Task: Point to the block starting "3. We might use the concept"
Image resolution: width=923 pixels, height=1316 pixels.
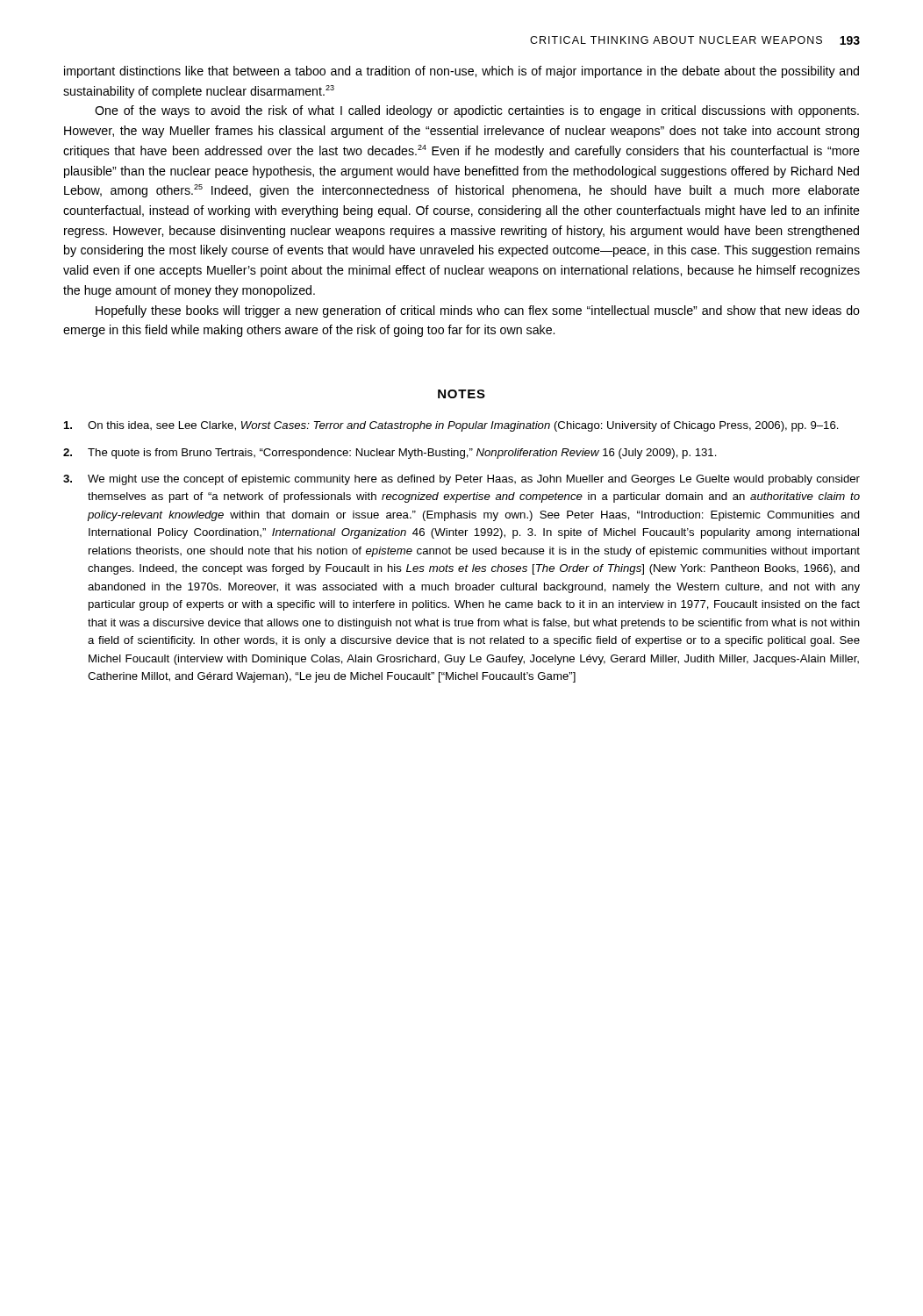Action: click(462, 578)
